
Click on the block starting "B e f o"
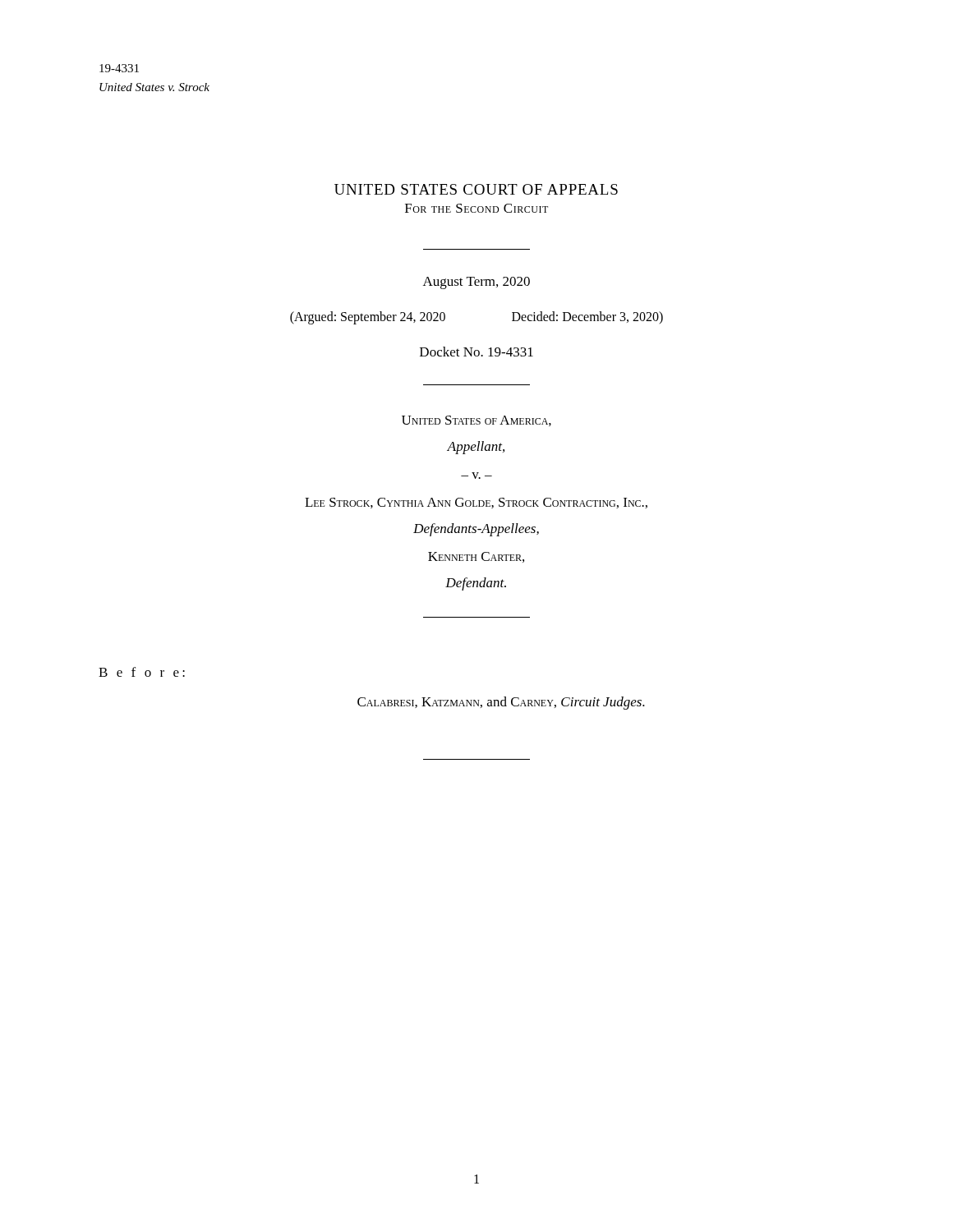click(143, 672)
